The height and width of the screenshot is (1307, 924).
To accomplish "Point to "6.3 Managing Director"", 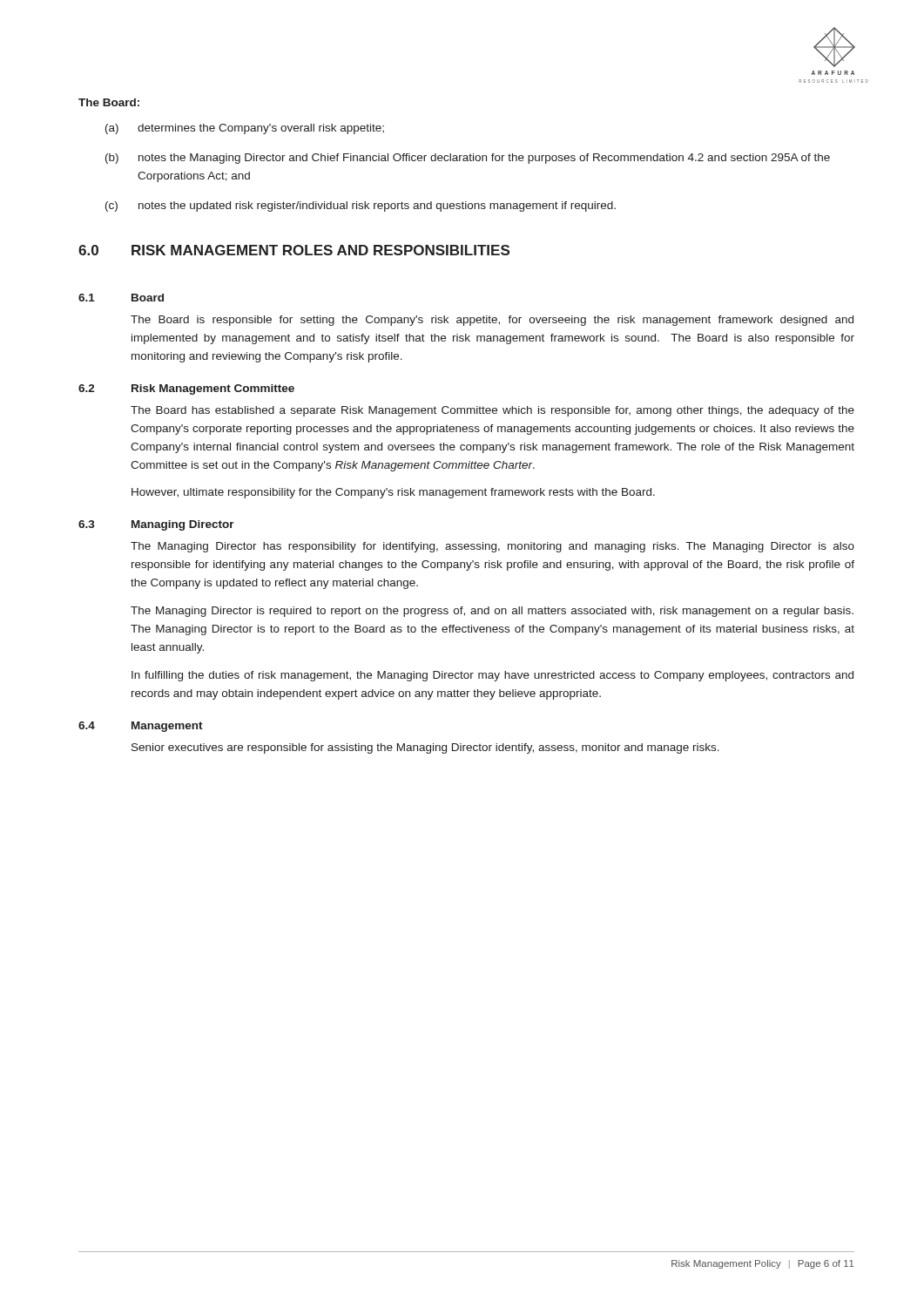I will pos(156,524).
